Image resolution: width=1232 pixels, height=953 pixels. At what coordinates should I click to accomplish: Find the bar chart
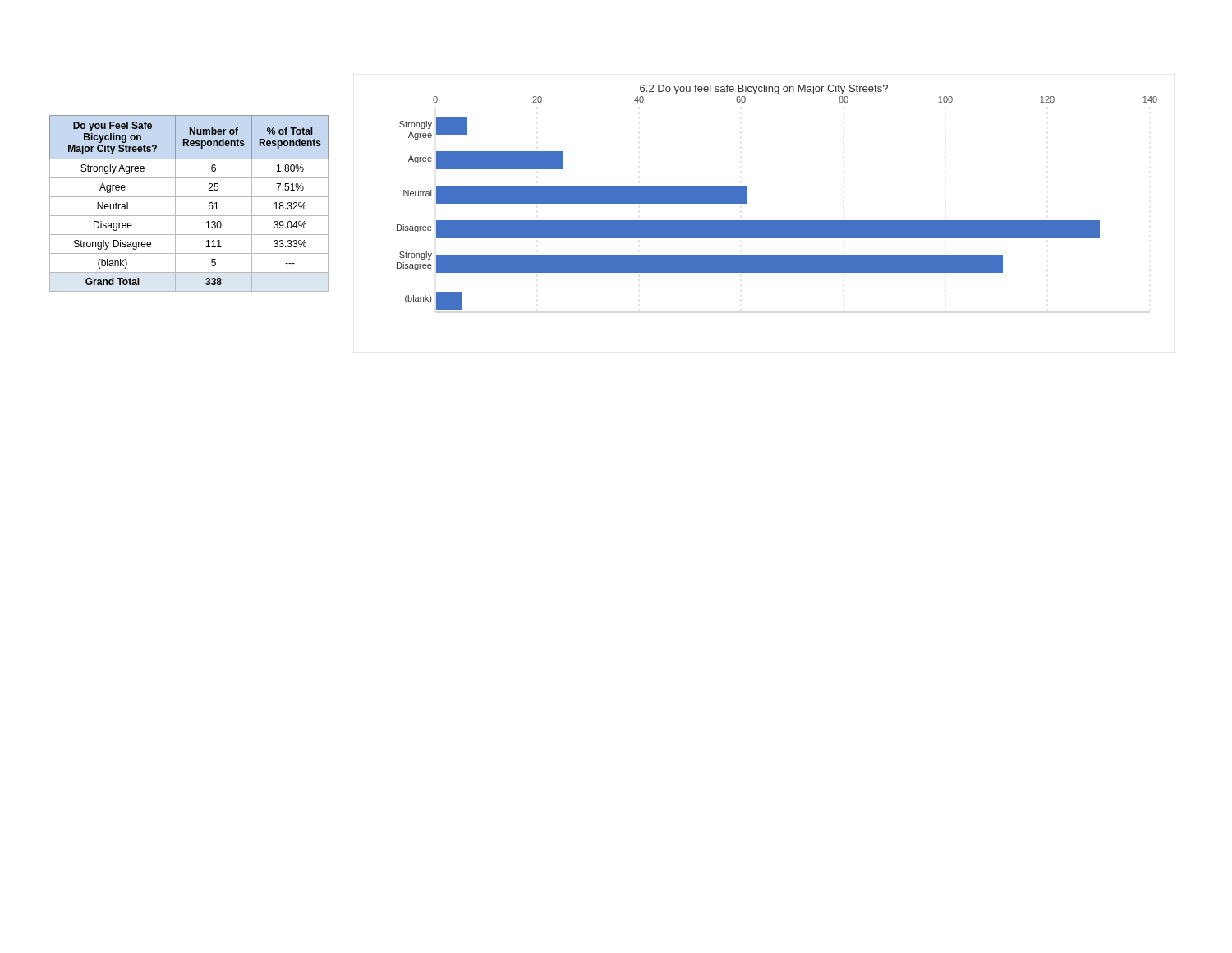pos(764,215)
